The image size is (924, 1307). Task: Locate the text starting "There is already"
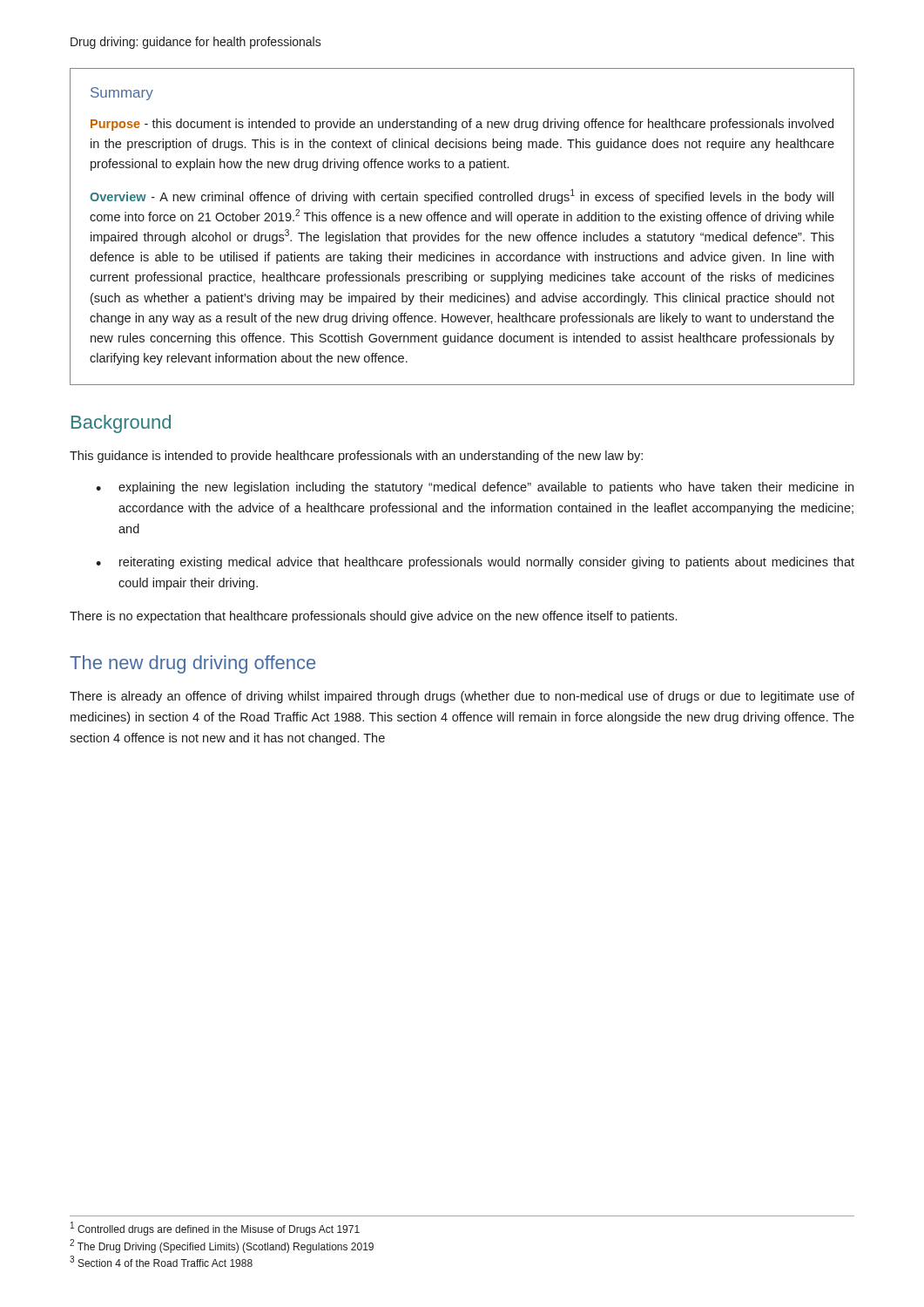click(x=462, y=717)
